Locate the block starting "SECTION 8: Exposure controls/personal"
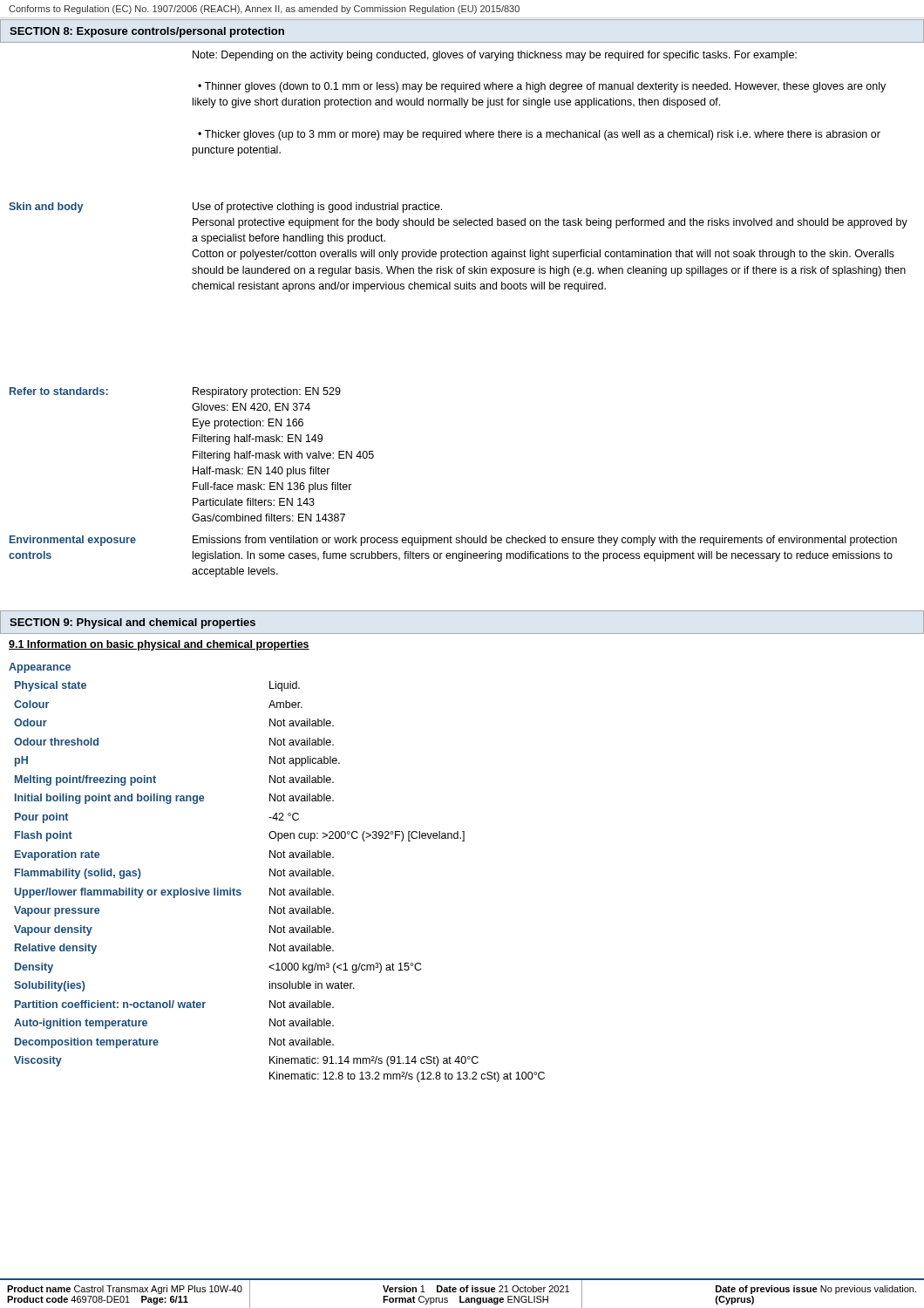Viewport: 924px width, 1308px height. 147,31
